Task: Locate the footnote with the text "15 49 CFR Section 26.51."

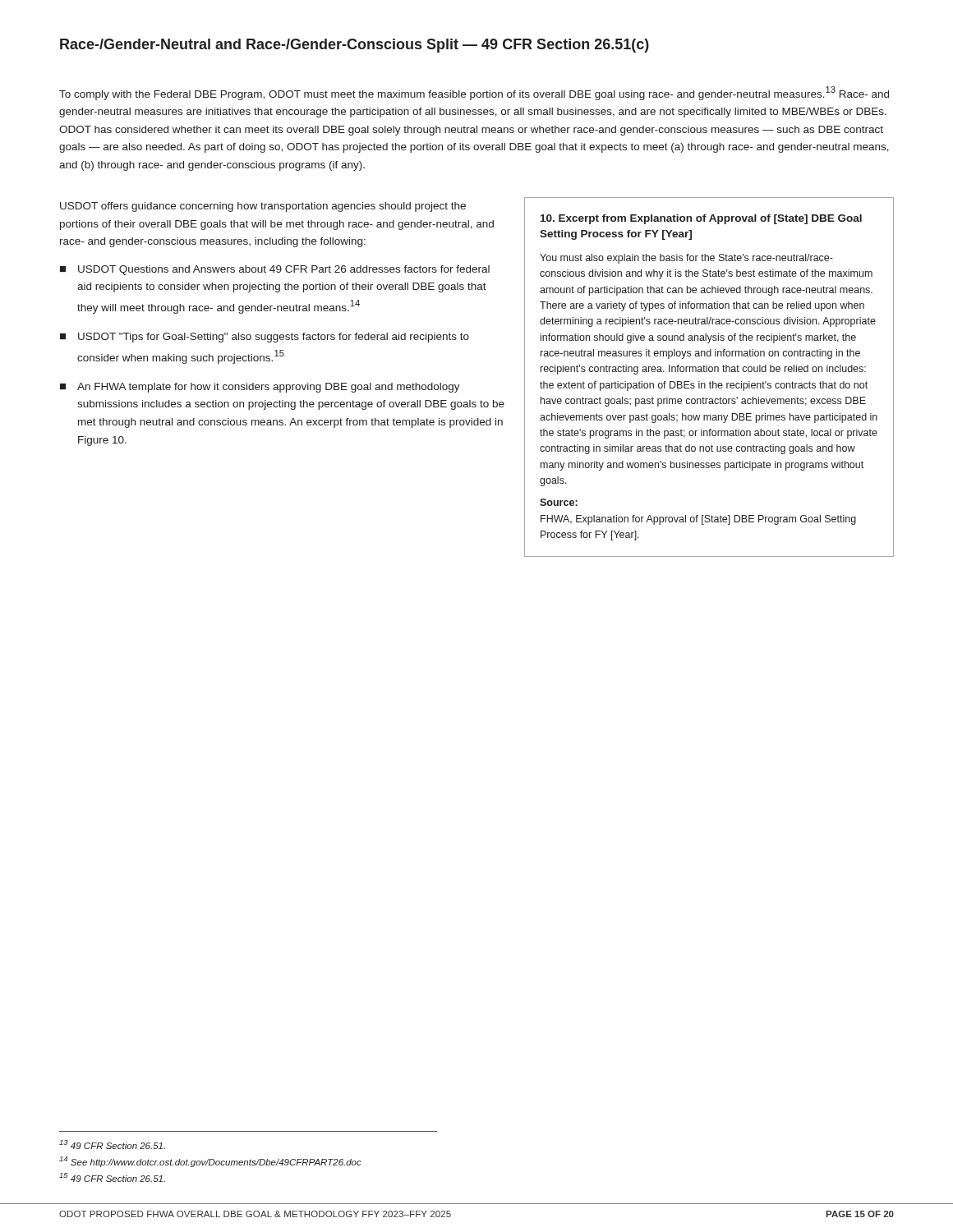Action: pos(112,1177)
